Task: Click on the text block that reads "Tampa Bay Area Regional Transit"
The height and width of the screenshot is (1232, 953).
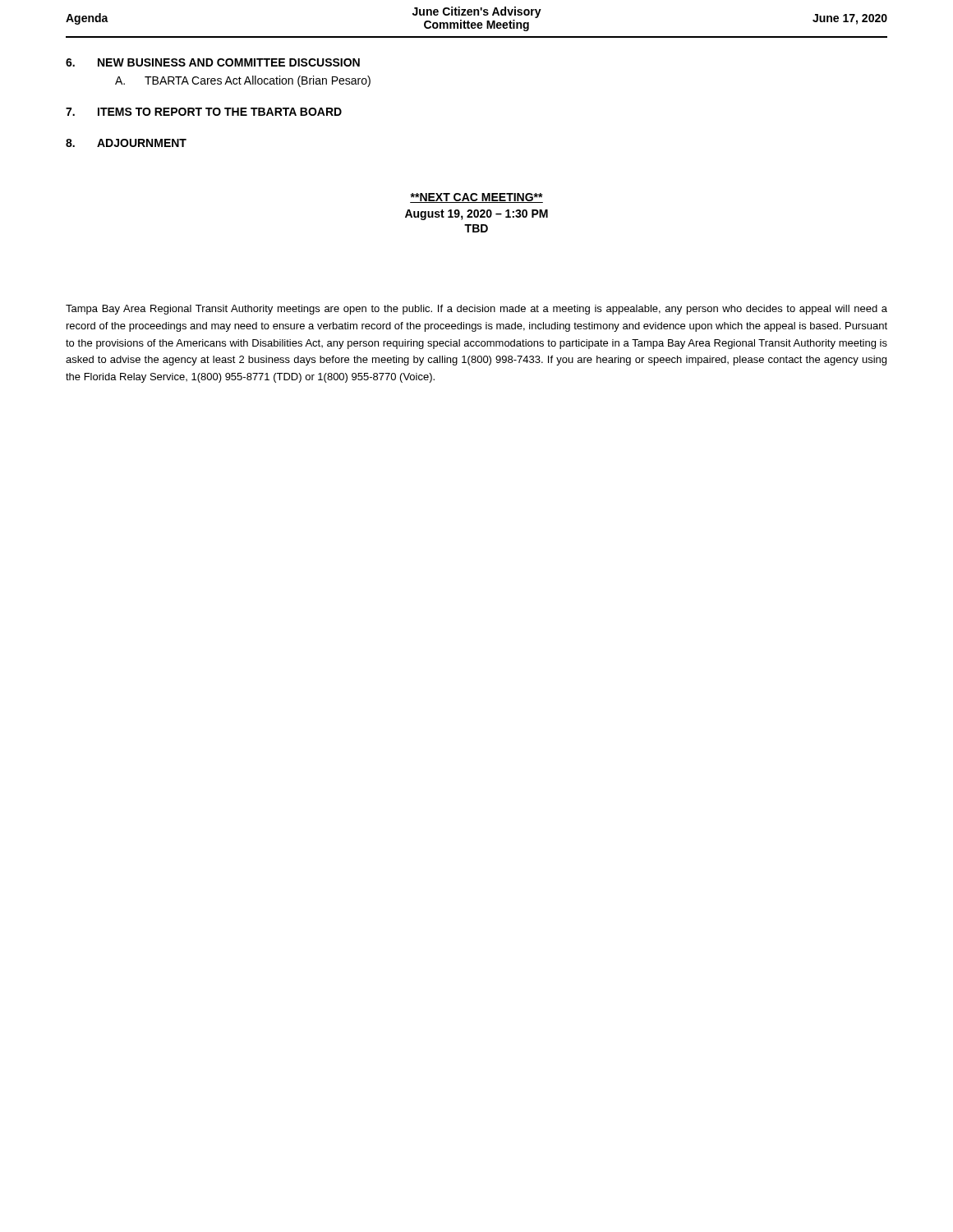Action: (x=476, y=343)
